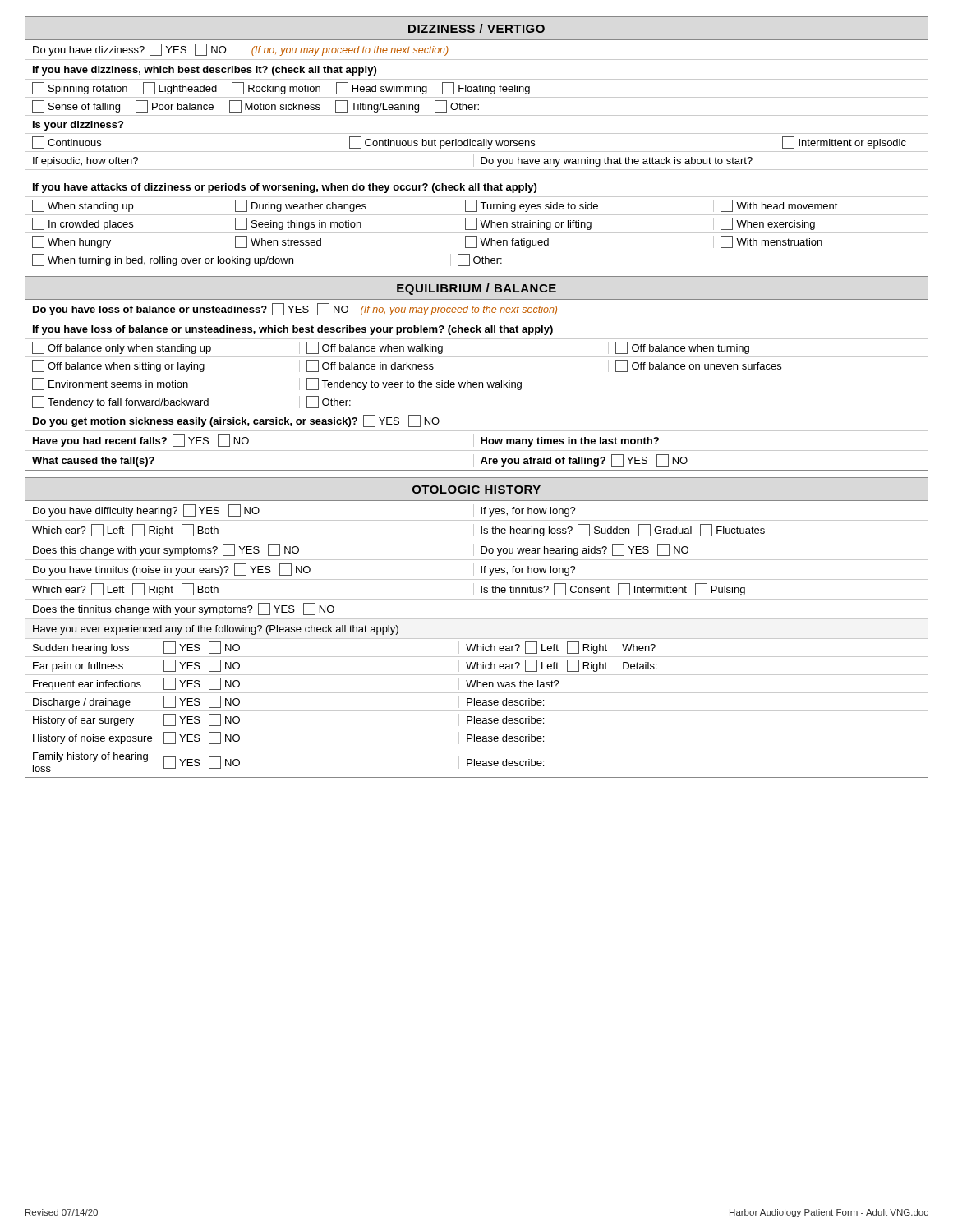Click on the text block that reads "Frequent ear infections YES NO"
953x1232 pixels.
(x=476, y=684)
